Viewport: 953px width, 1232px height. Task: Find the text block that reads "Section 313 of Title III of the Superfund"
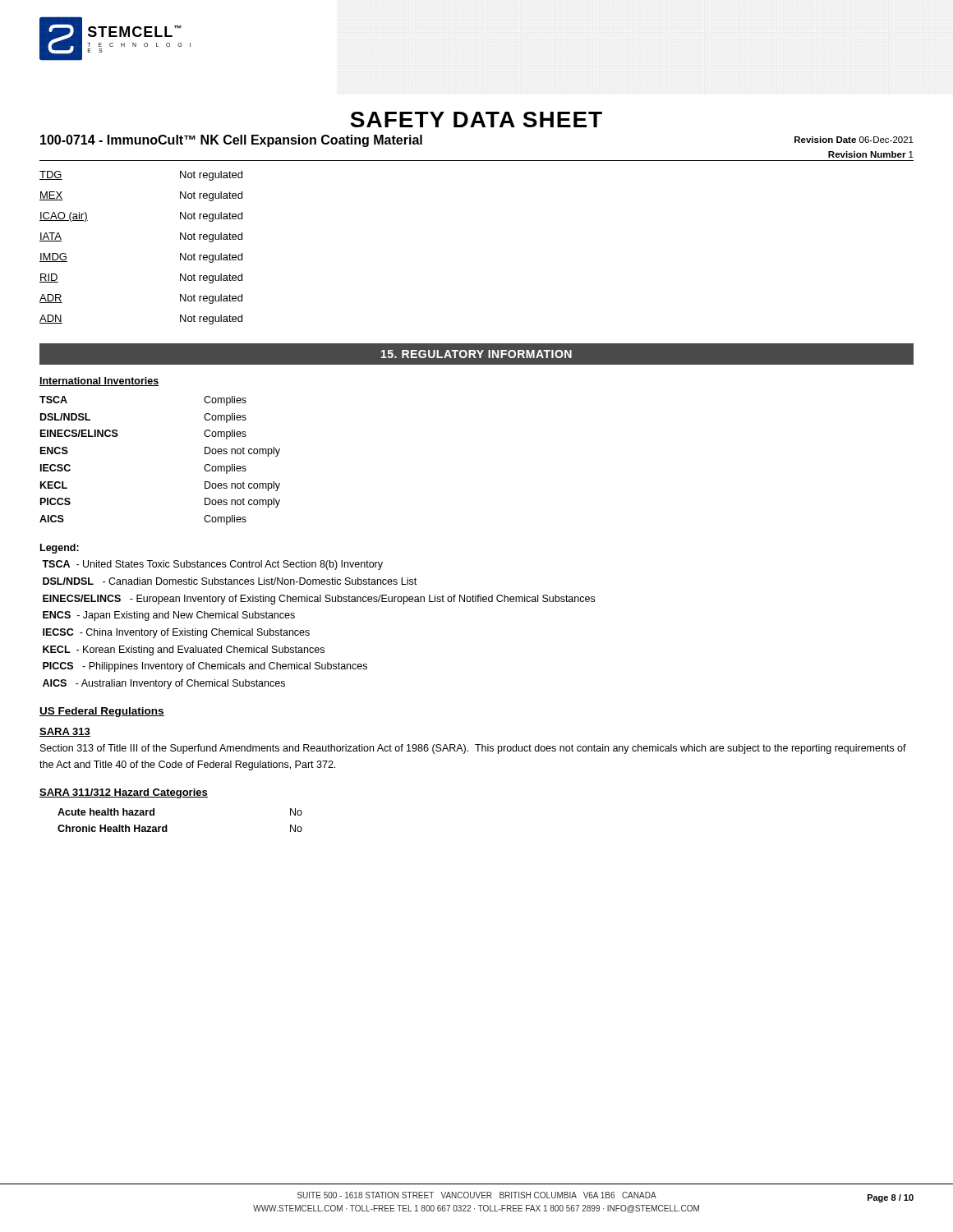pos(473,757)
